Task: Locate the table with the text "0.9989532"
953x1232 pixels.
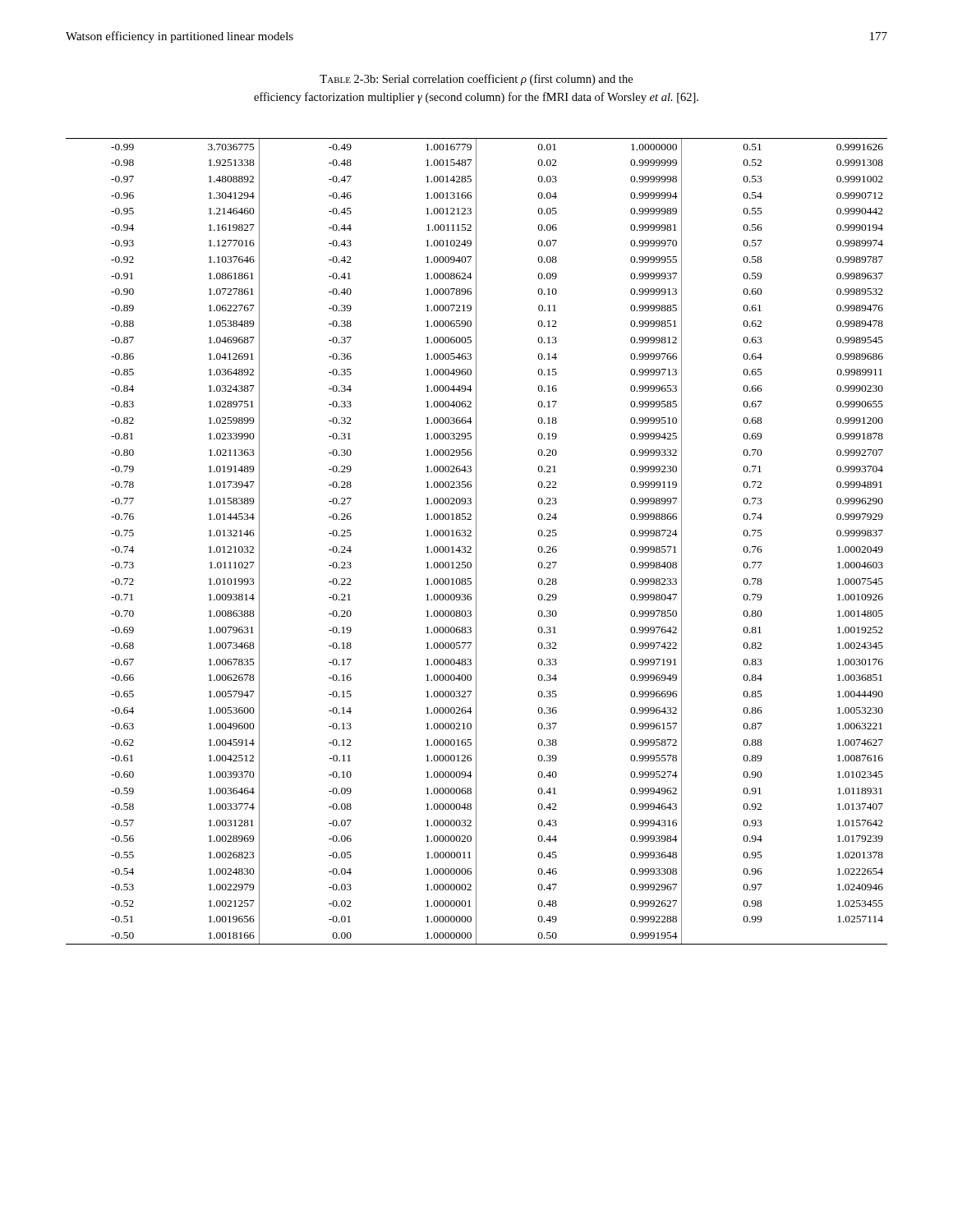Action: [x=476, y=541]
